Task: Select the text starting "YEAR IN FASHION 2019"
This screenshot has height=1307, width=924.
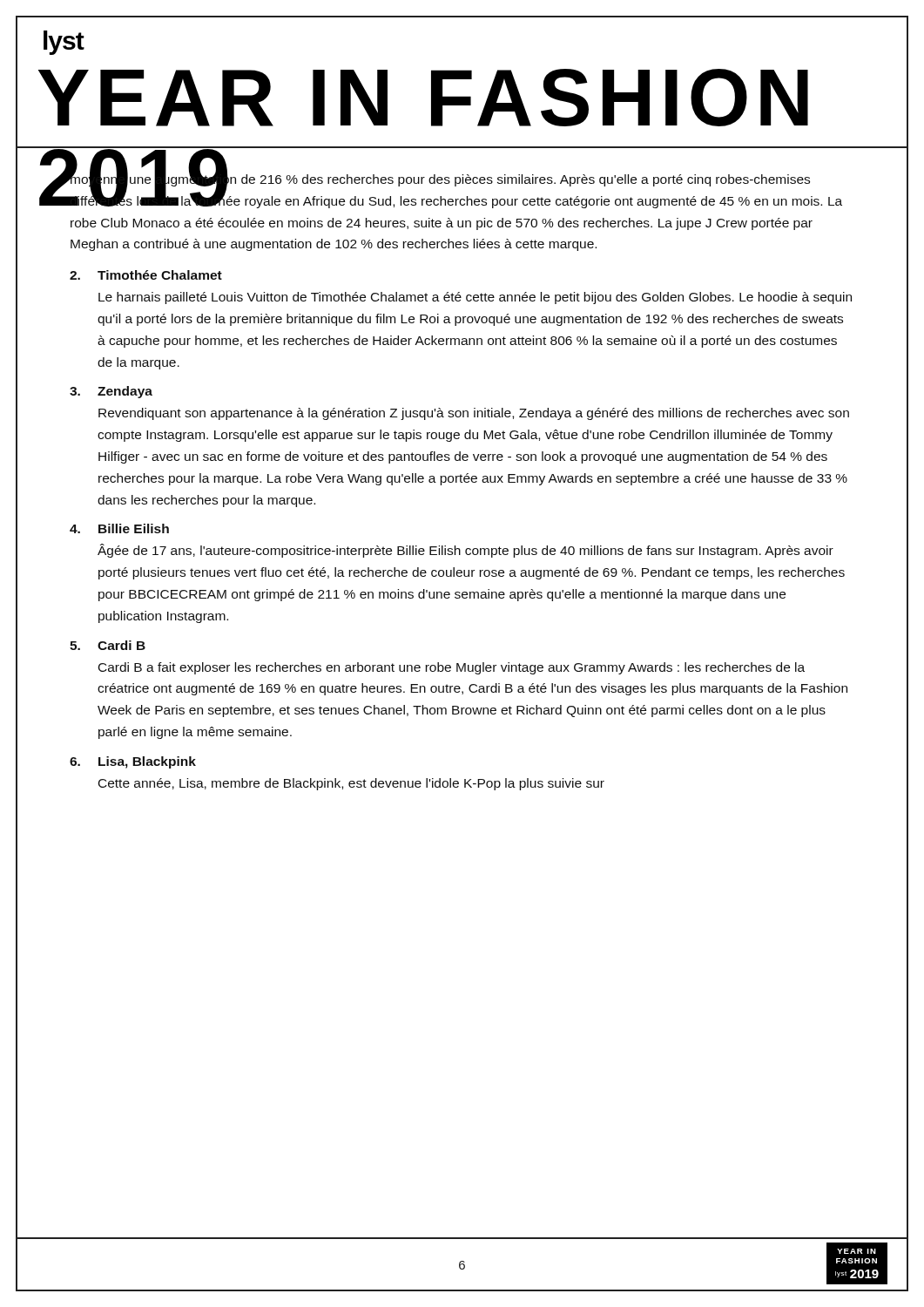Action: coord(427,138)
